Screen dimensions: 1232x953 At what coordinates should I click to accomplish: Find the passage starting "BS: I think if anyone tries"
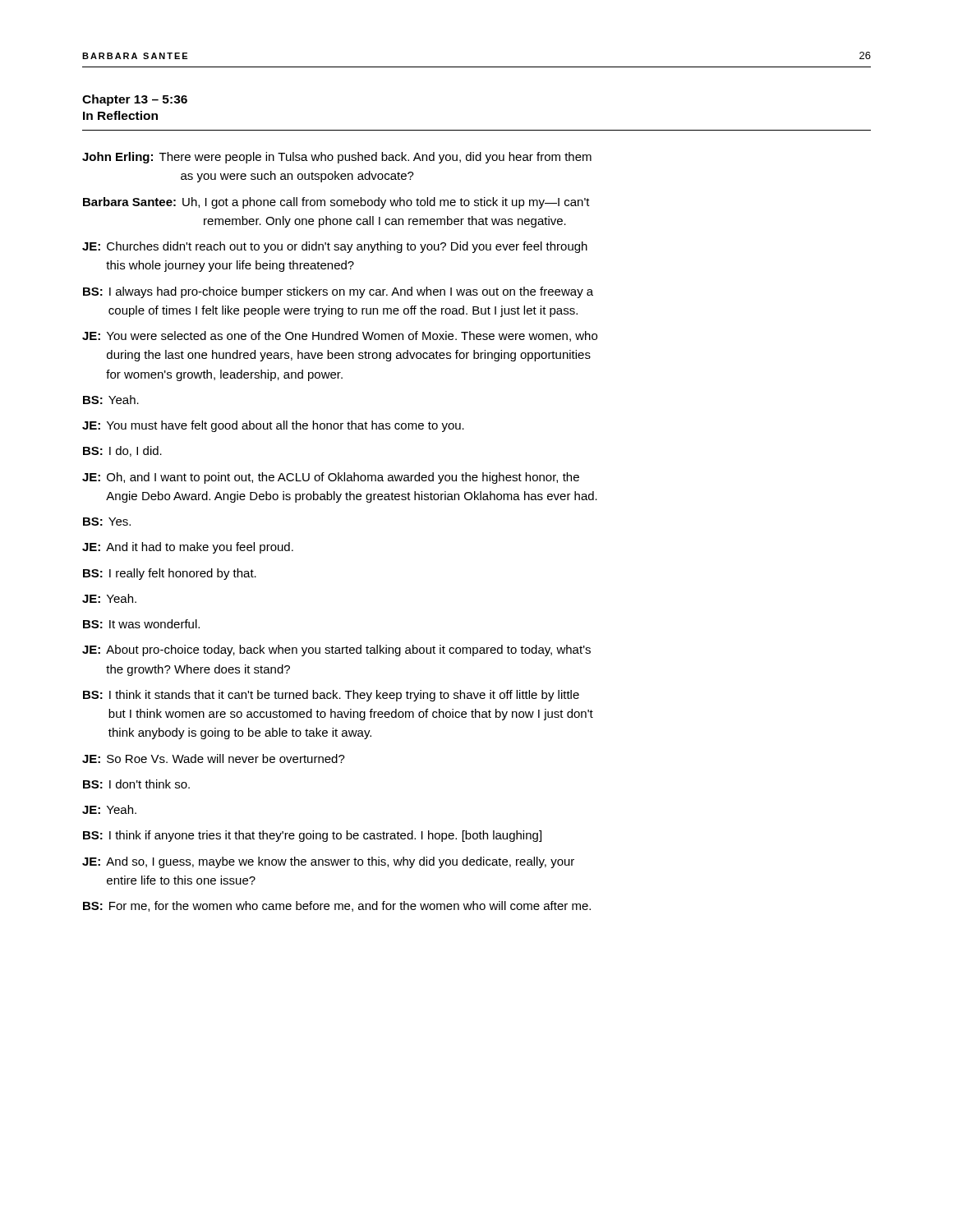(476, 835)
